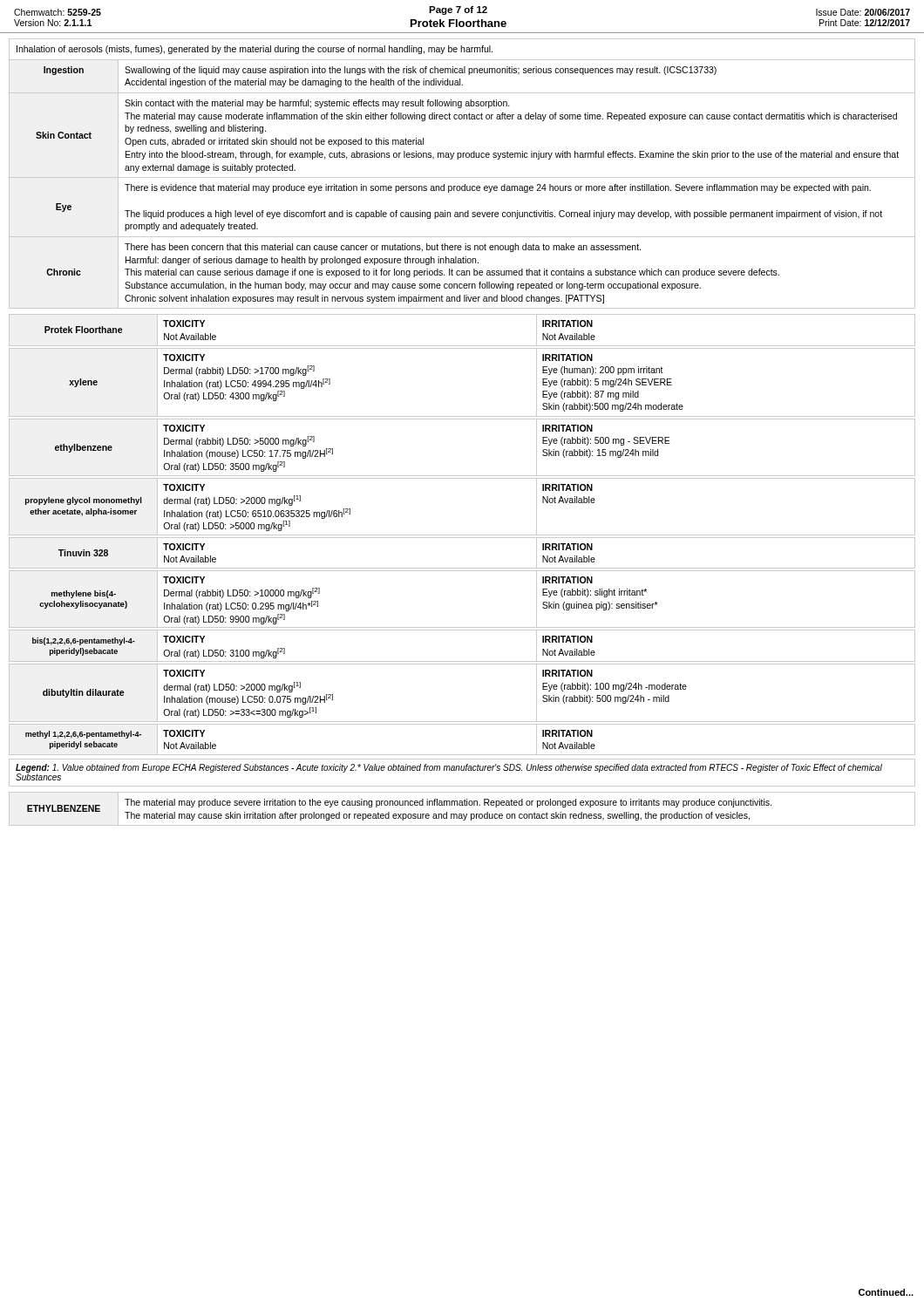Click on the table containing "methyl 1,2,2,6,6-pentamethyl-4-piperidyl sebacate"
Image resolution: width=924 pixels, height=1308 pixels.
[462, 739]
